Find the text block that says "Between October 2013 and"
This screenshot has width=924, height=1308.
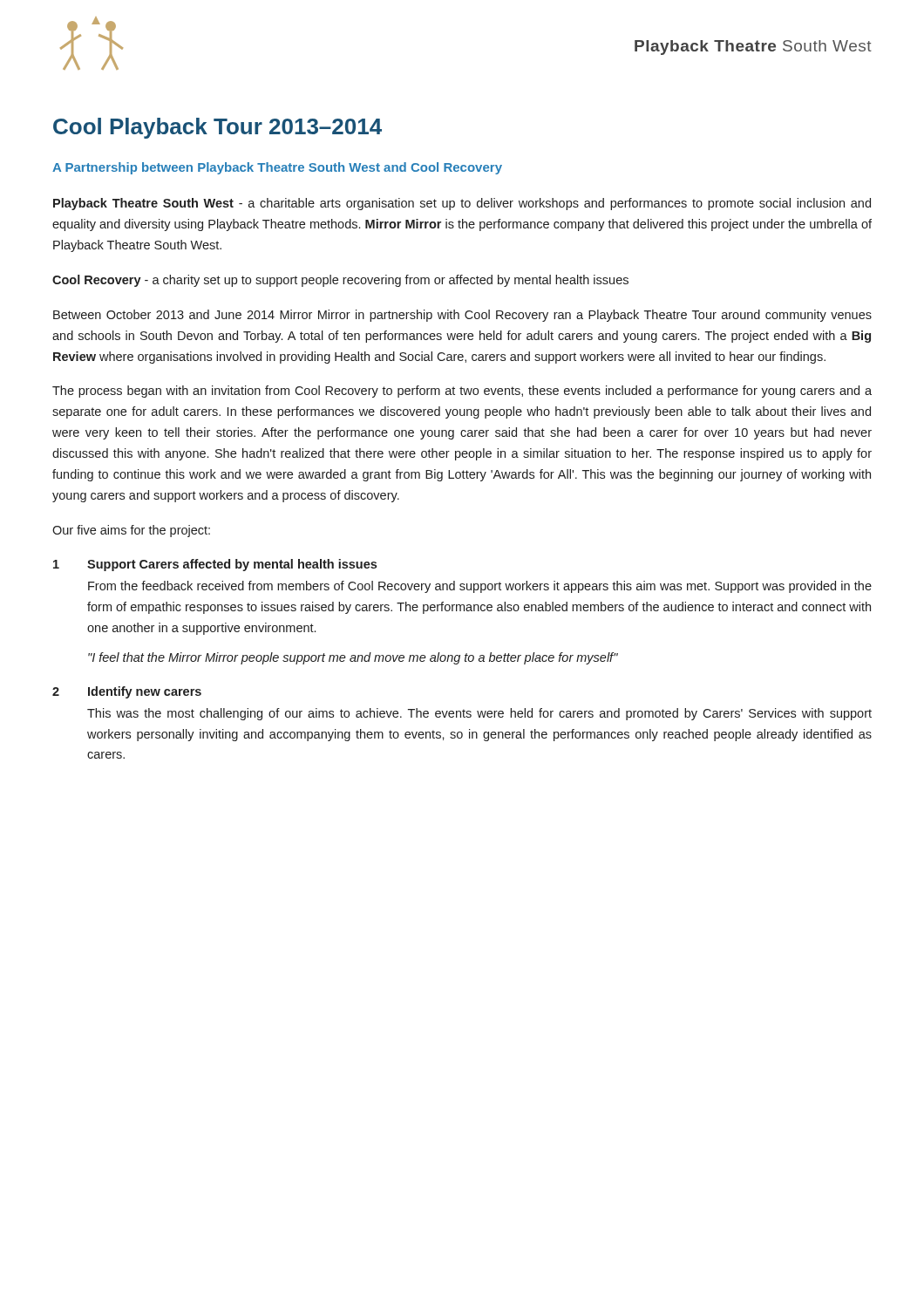(x=462, y=335)
